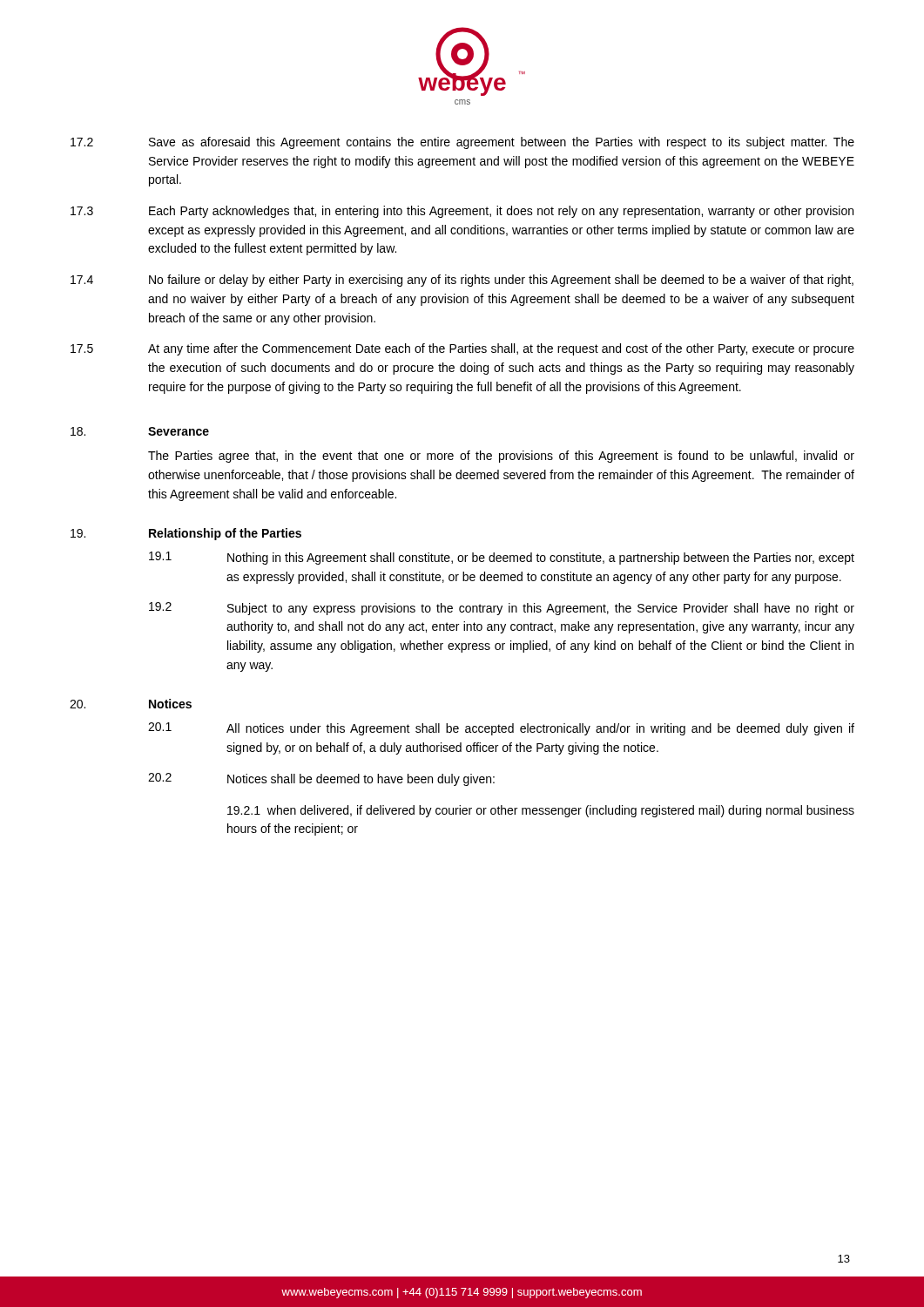Where is the passage that starts "The Parties agree that, in the event that"?
924x1307 pixels.
(x=501, y=475)
